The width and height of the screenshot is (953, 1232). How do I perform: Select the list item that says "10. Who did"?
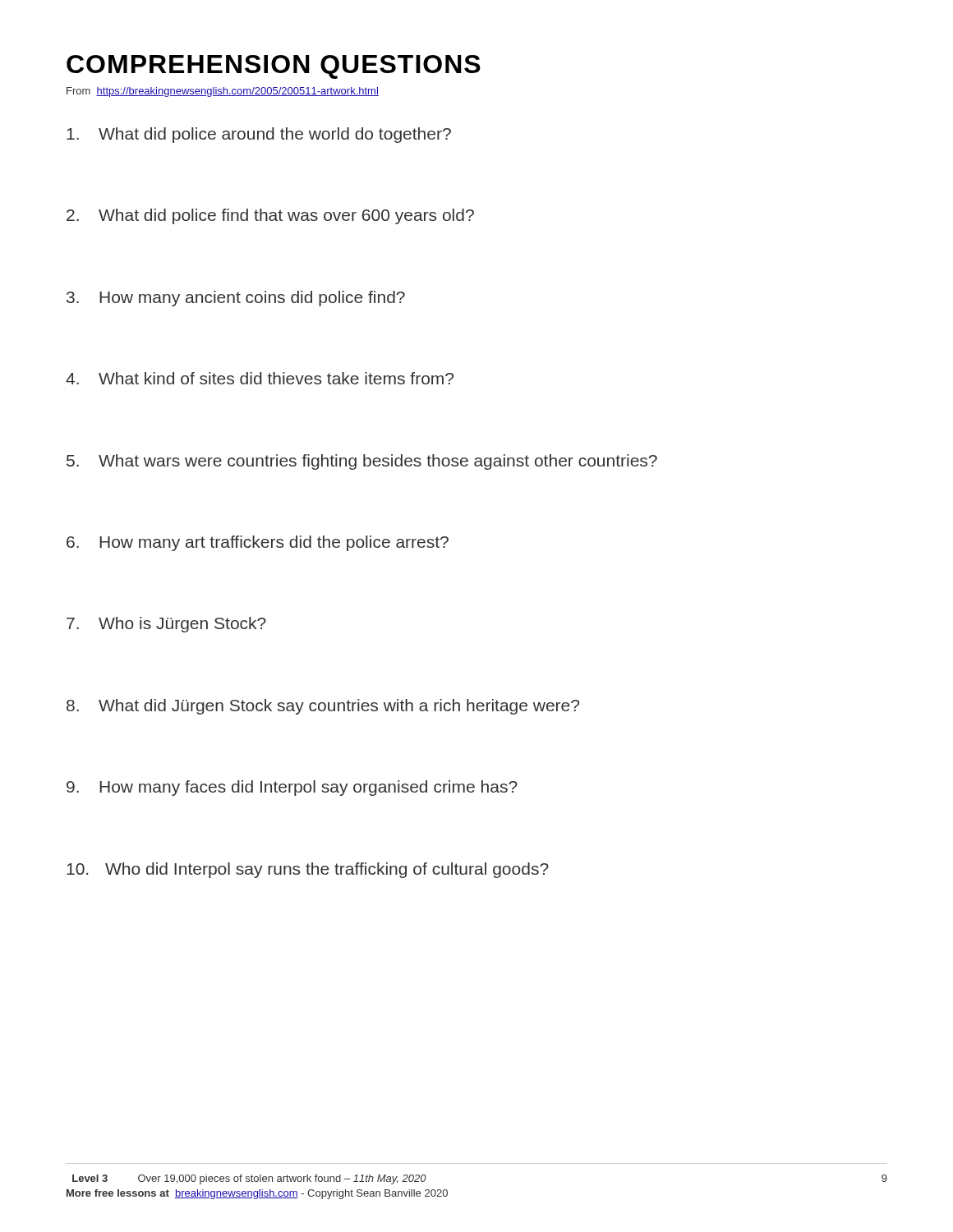[x=307, y=868]
